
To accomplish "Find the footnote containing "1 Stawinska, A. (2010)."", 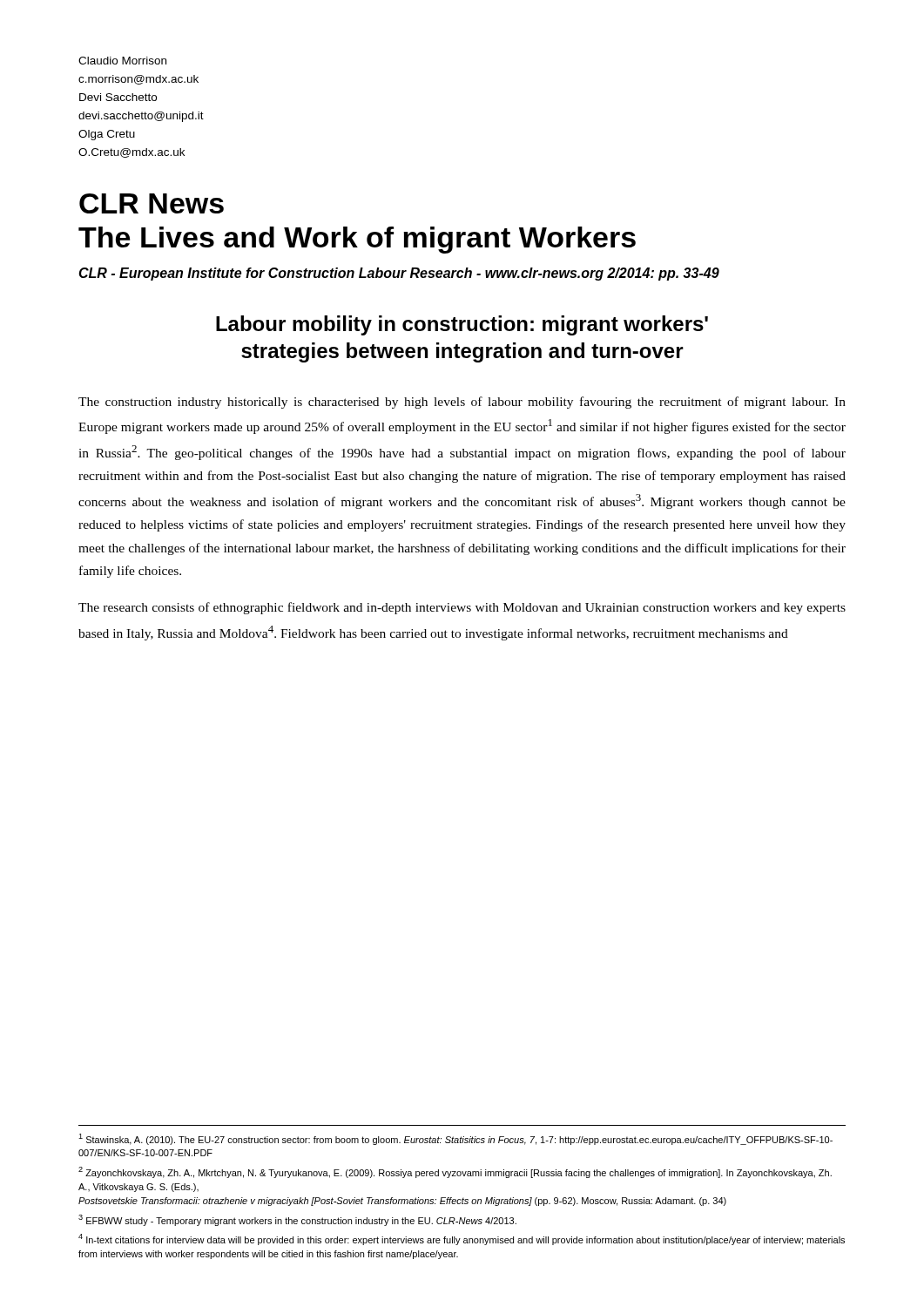I will (x=456, y=1145).
